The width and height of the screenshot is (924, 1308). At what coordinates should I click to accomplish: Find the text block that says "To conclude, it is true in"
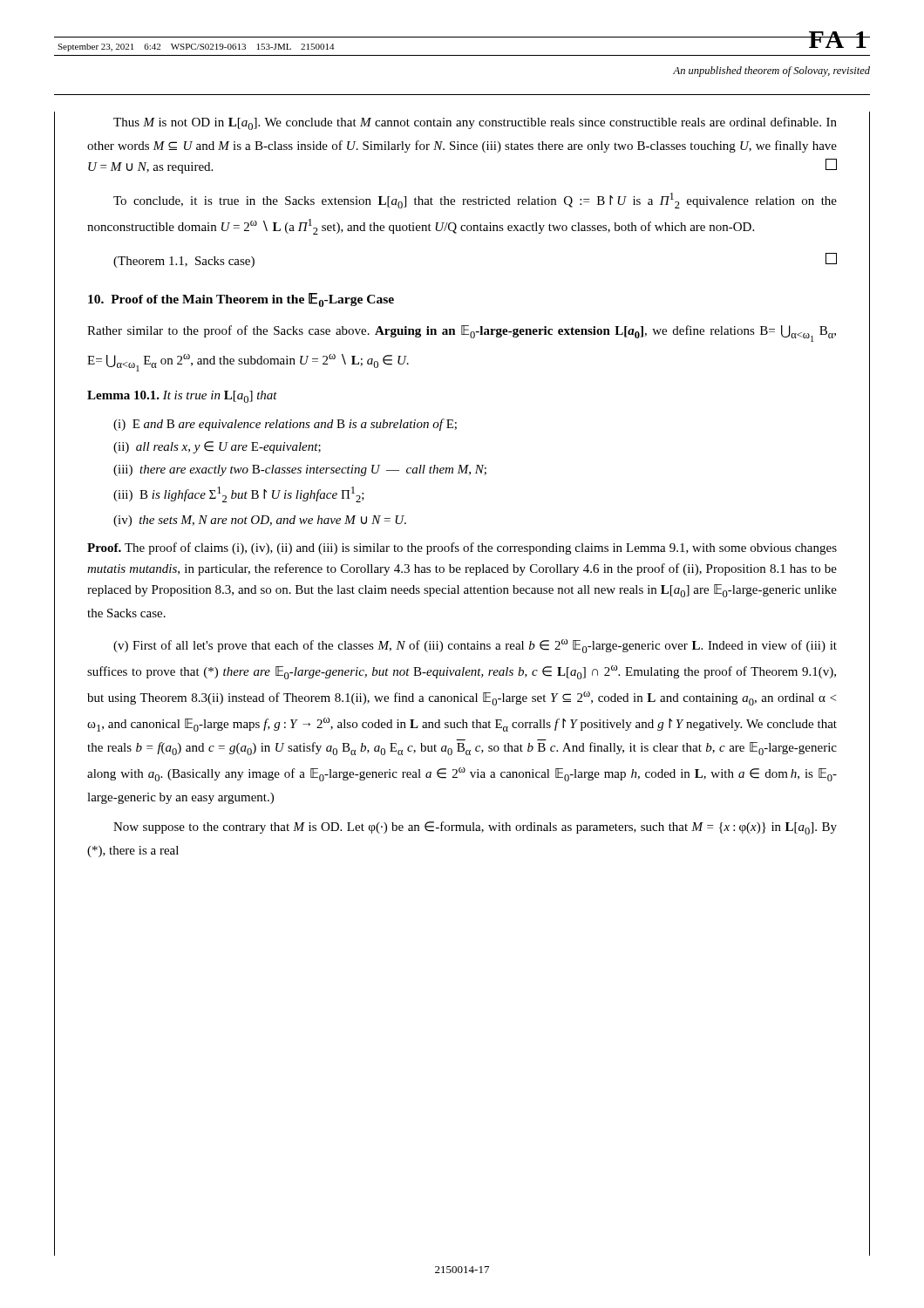[x=462, y=214]
